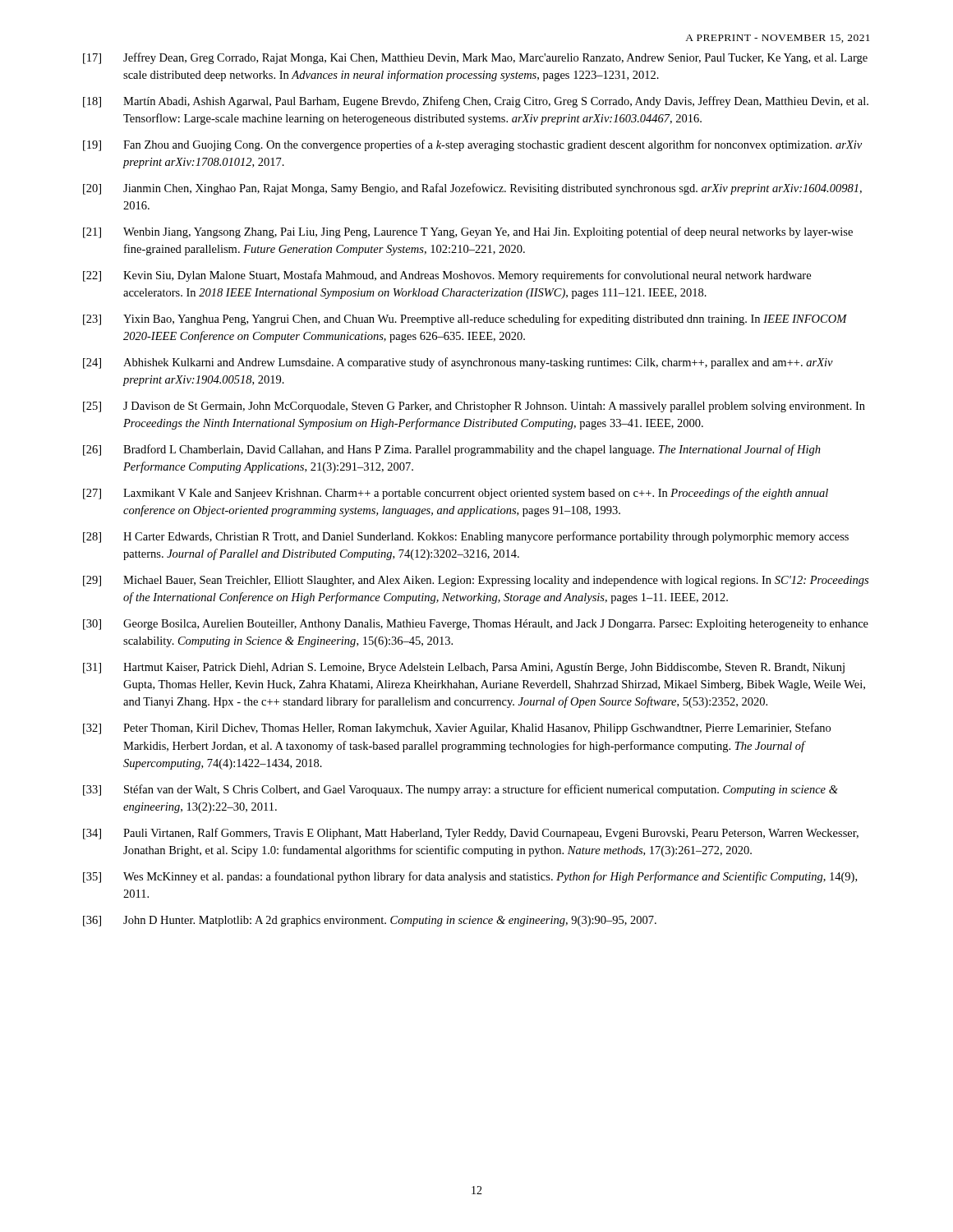Point to the block beginning "[35] Wes McKinney et al. pandas: a foundational"
953x1232 pixels.
[x=476, y=885]
